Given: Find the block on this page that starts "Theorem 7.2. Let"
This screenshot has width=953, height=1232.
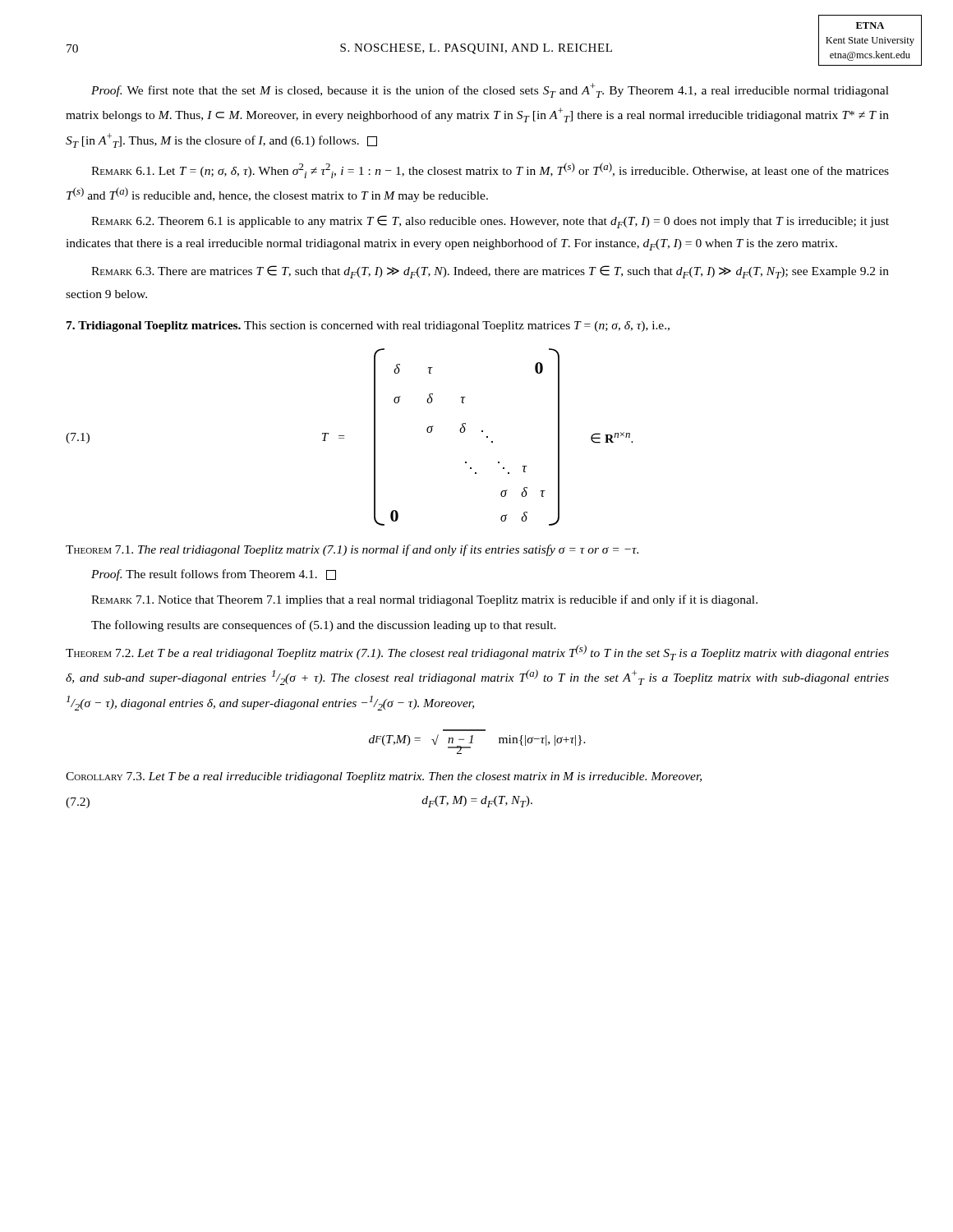Looking at the screenshot, I should pyautogui.click(x=477, y=678).
